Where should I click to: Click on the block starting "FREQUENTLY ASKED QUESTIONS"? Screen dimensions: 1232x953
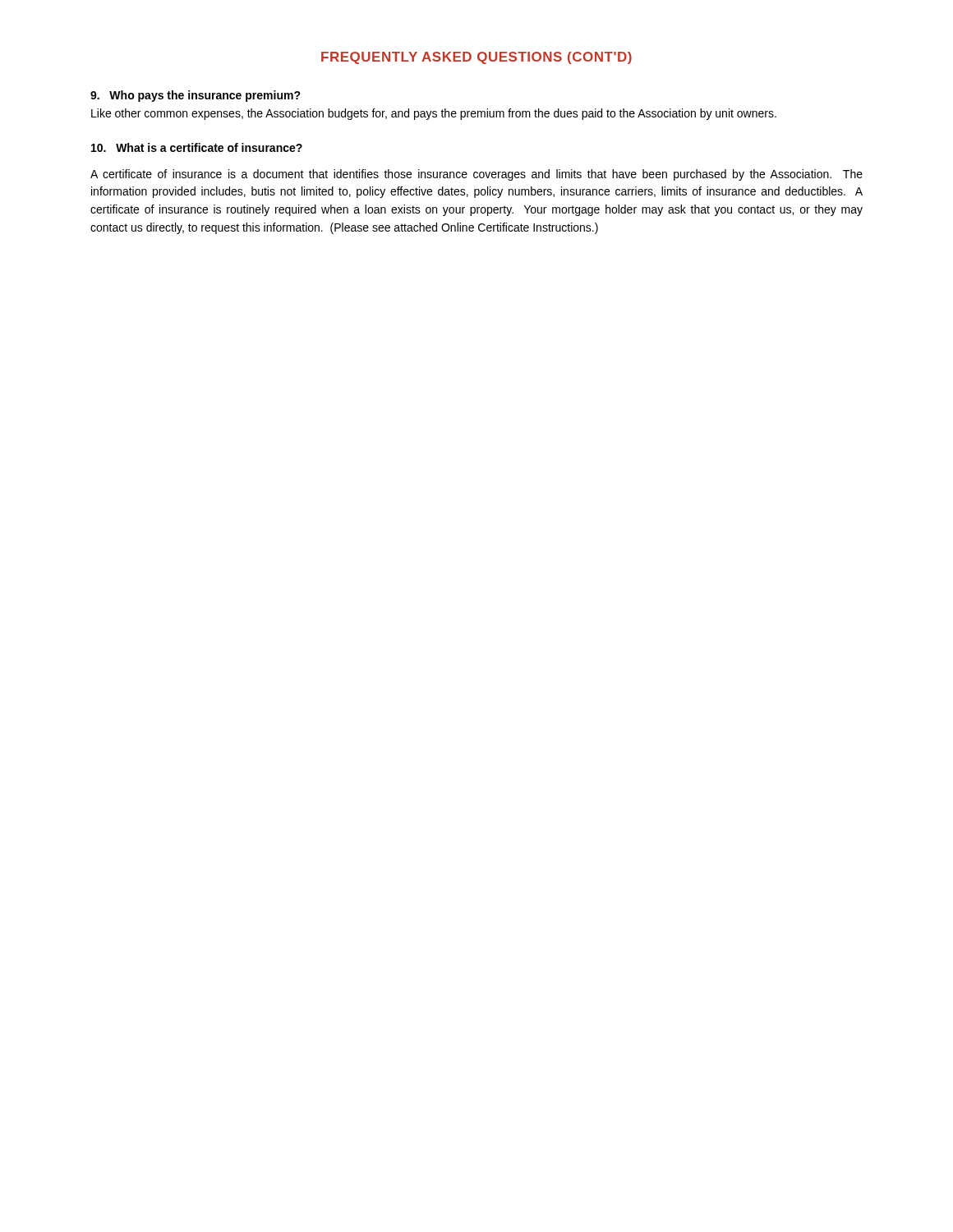point(476,57)
